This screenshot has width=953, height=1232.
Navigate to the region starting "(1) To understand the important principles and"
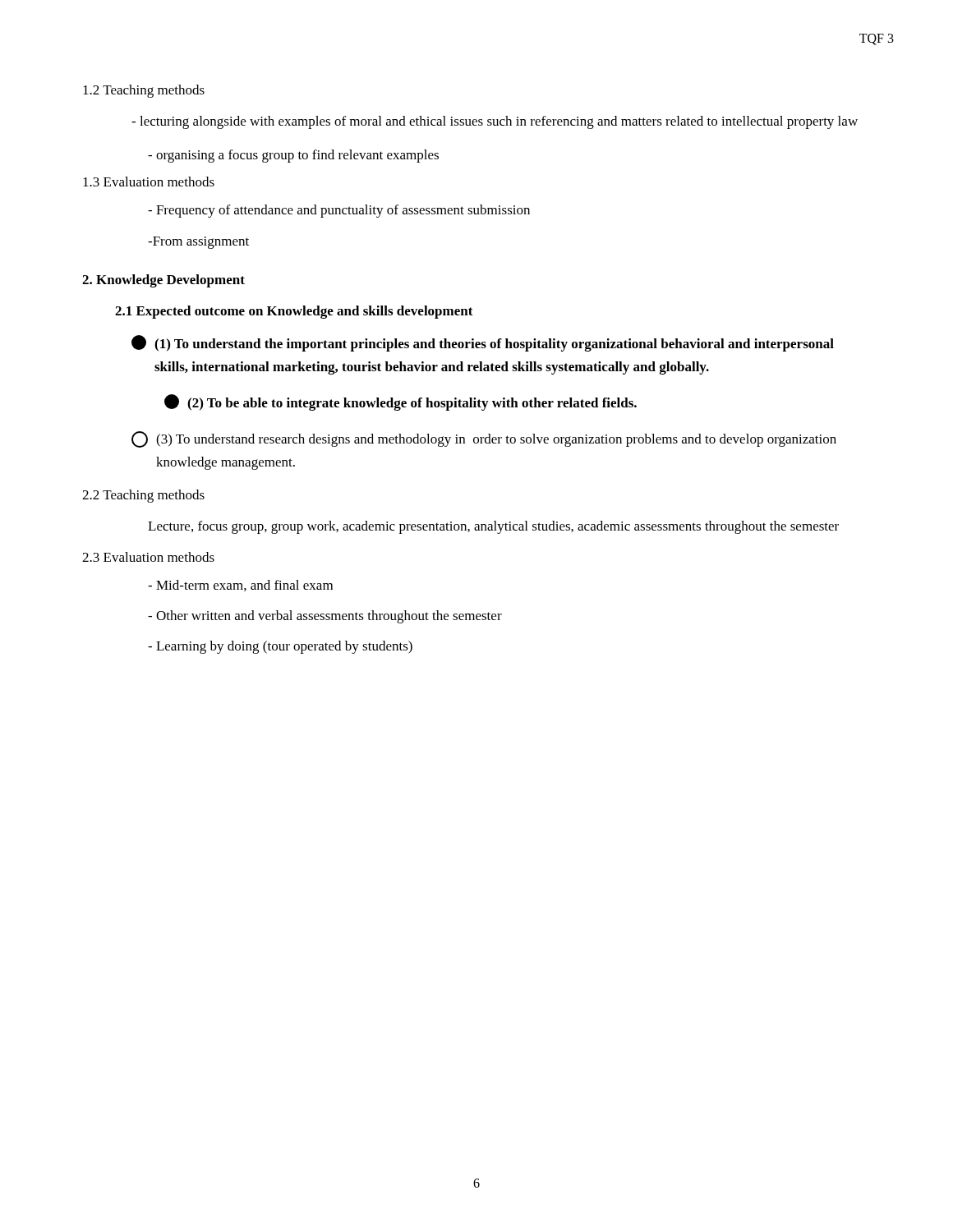[x=501, y=355]
